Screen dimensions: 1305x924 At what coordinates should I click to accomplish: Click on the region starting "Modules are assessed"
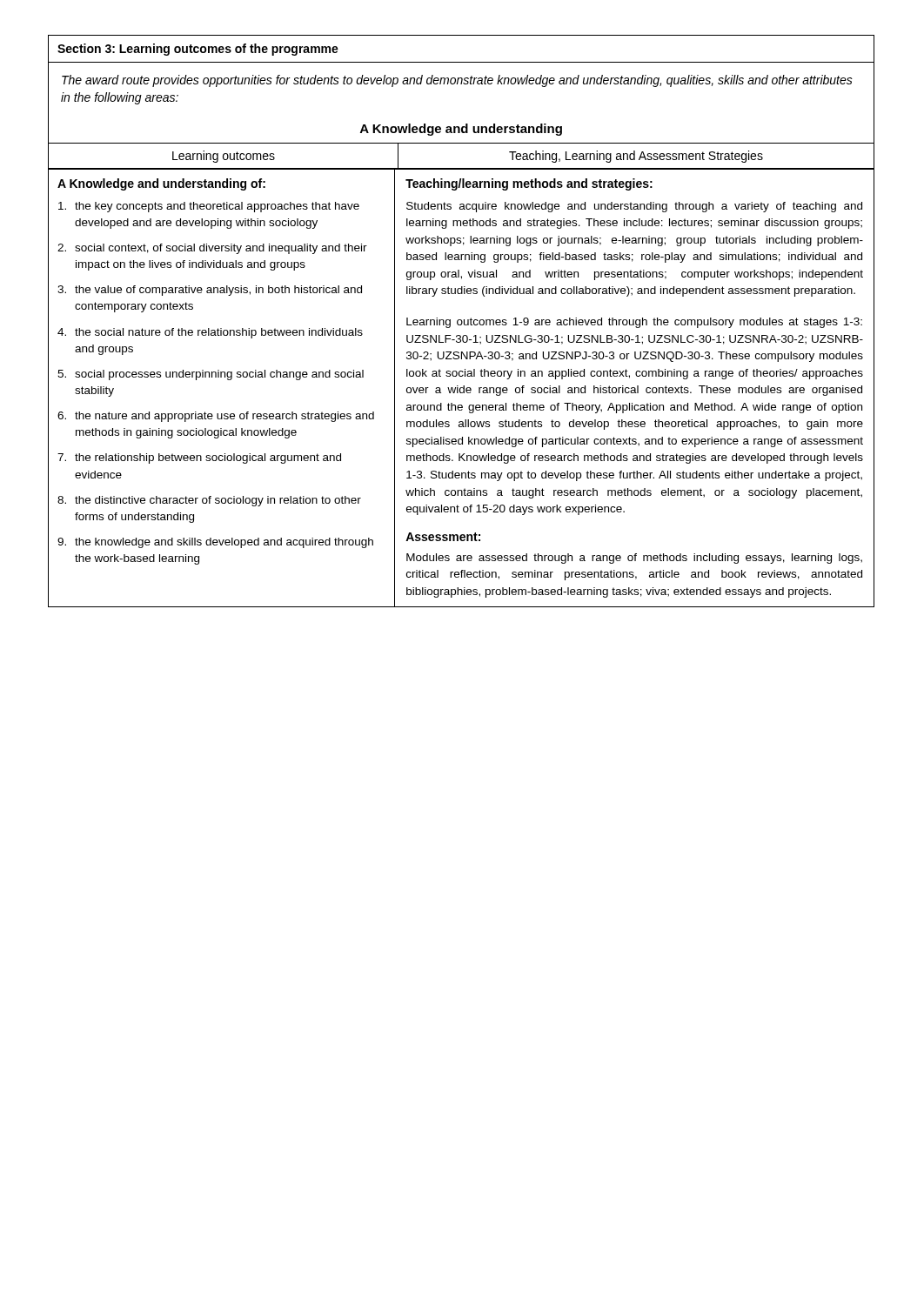pyautogui.click(x=634, y=574)
